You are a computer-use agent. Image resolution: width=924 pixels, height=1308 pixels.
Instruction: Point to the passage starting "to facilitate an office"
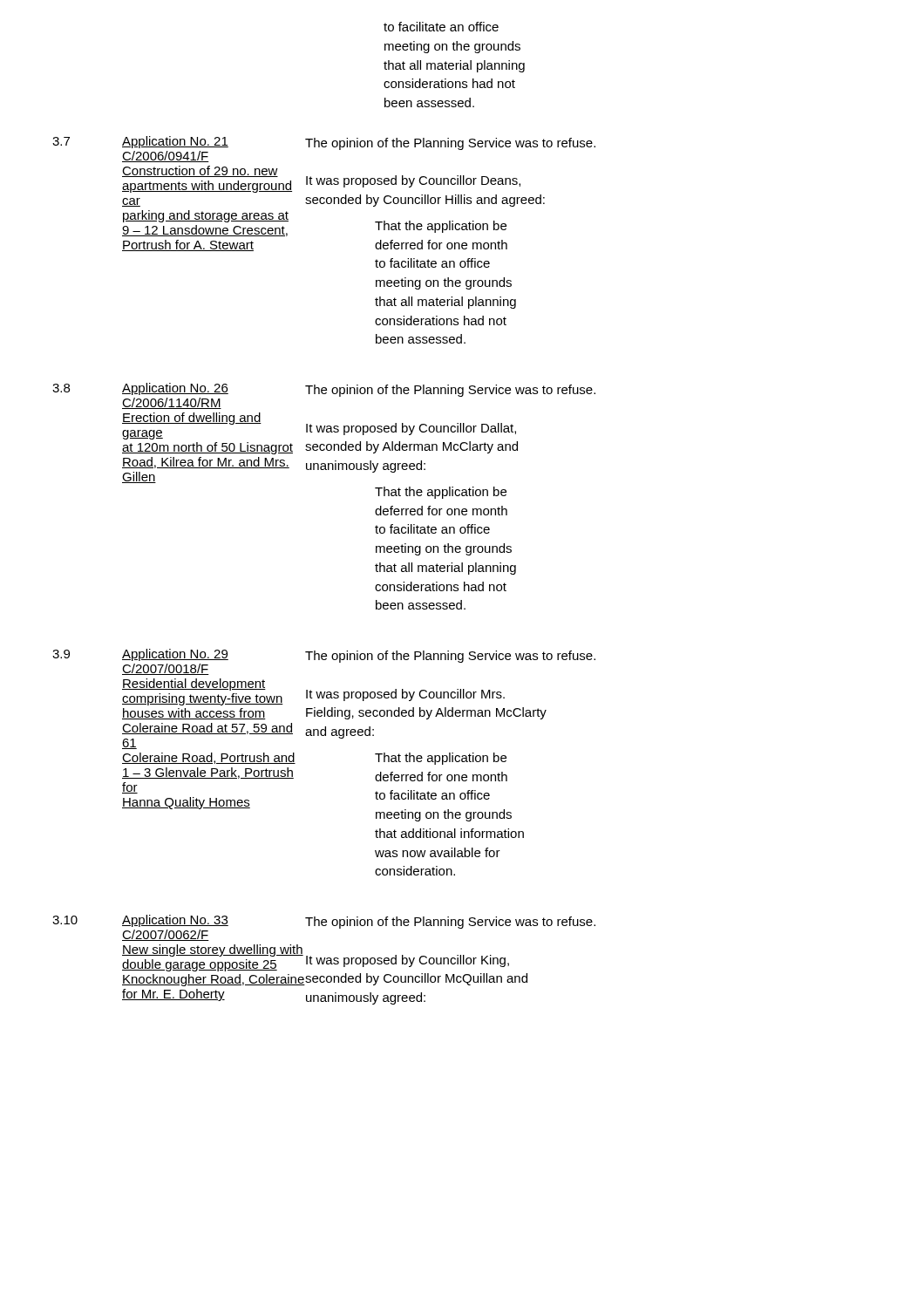454,65
